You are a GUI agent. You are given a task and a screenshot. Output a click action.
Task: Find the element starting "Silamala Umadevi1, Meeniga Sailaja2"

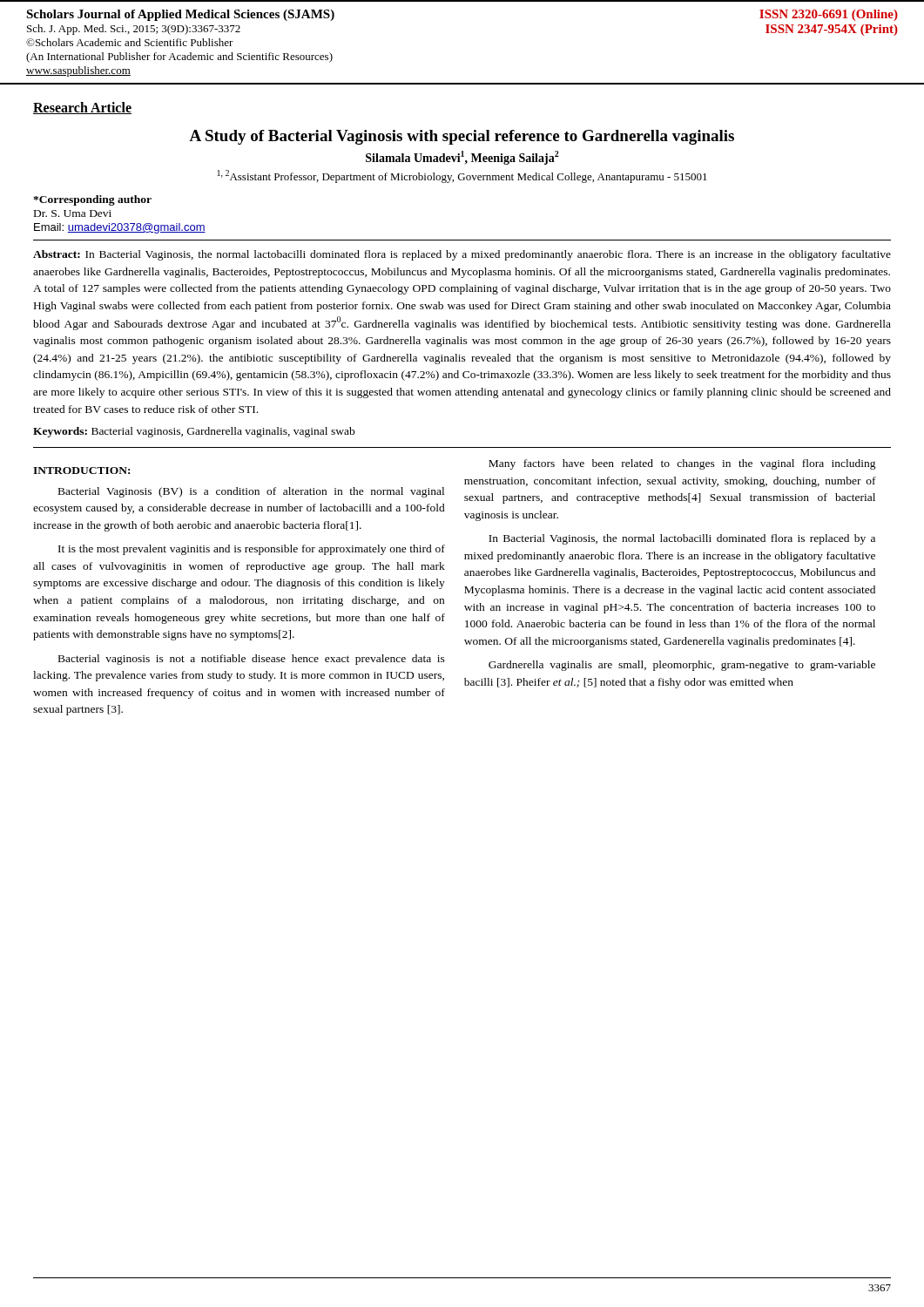click(462, 157)
